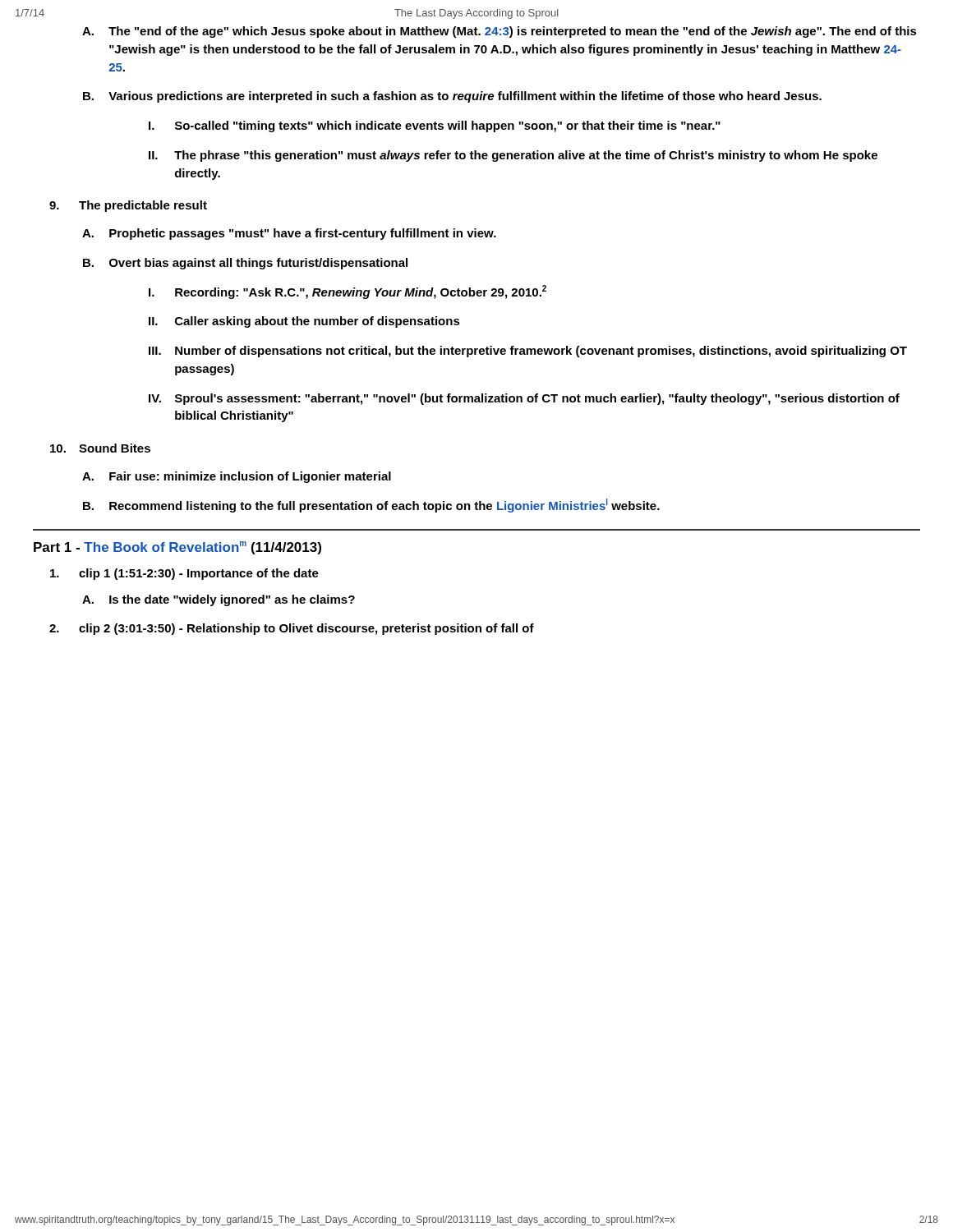Navigate to the text block starting "10. Sound Bites"
Viewport: 953px width, 1232px height.
click(100, 448)
